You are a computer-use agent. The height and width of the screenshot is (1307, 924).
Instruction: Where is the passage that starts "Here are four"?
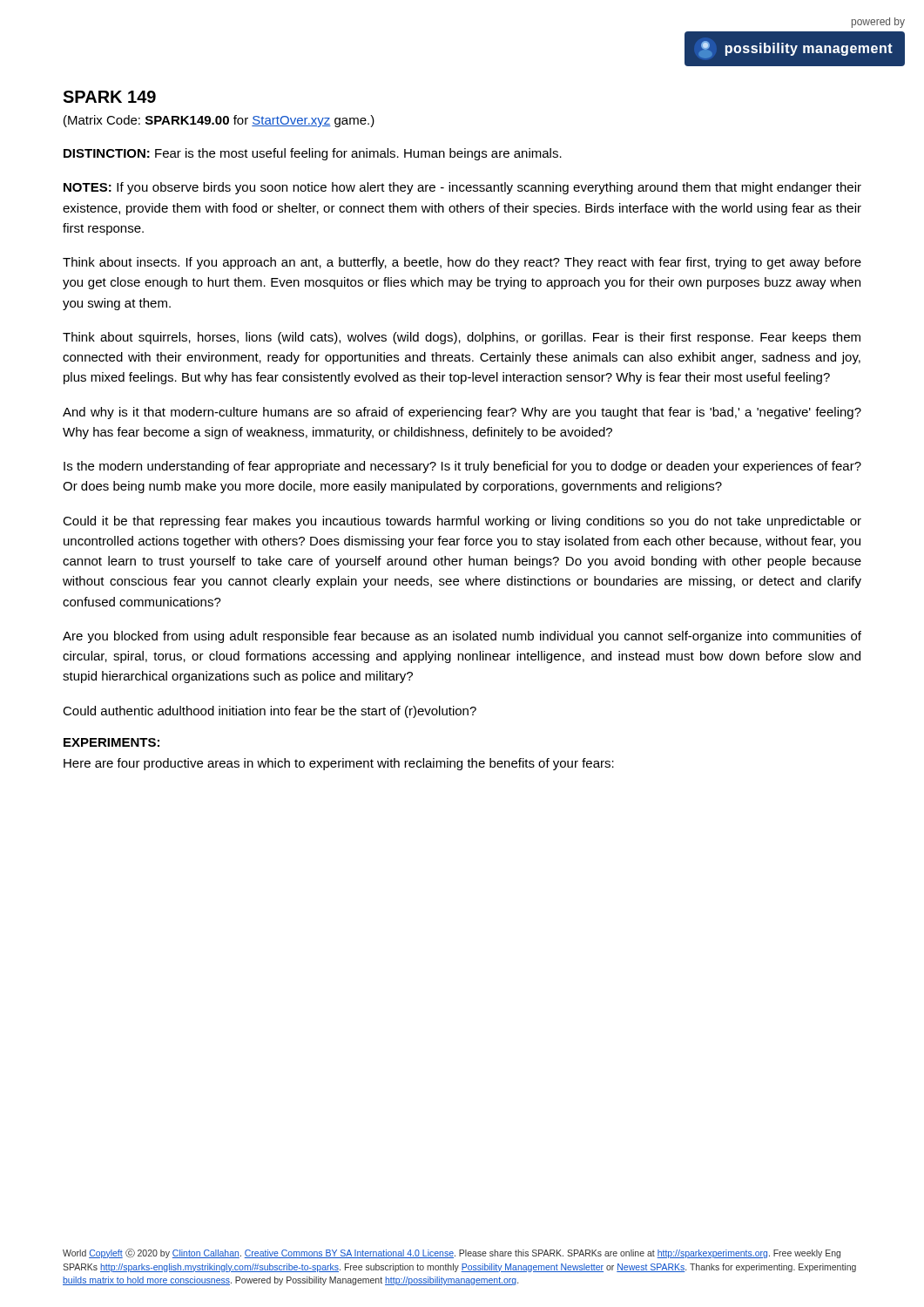(x=462, y=763)
